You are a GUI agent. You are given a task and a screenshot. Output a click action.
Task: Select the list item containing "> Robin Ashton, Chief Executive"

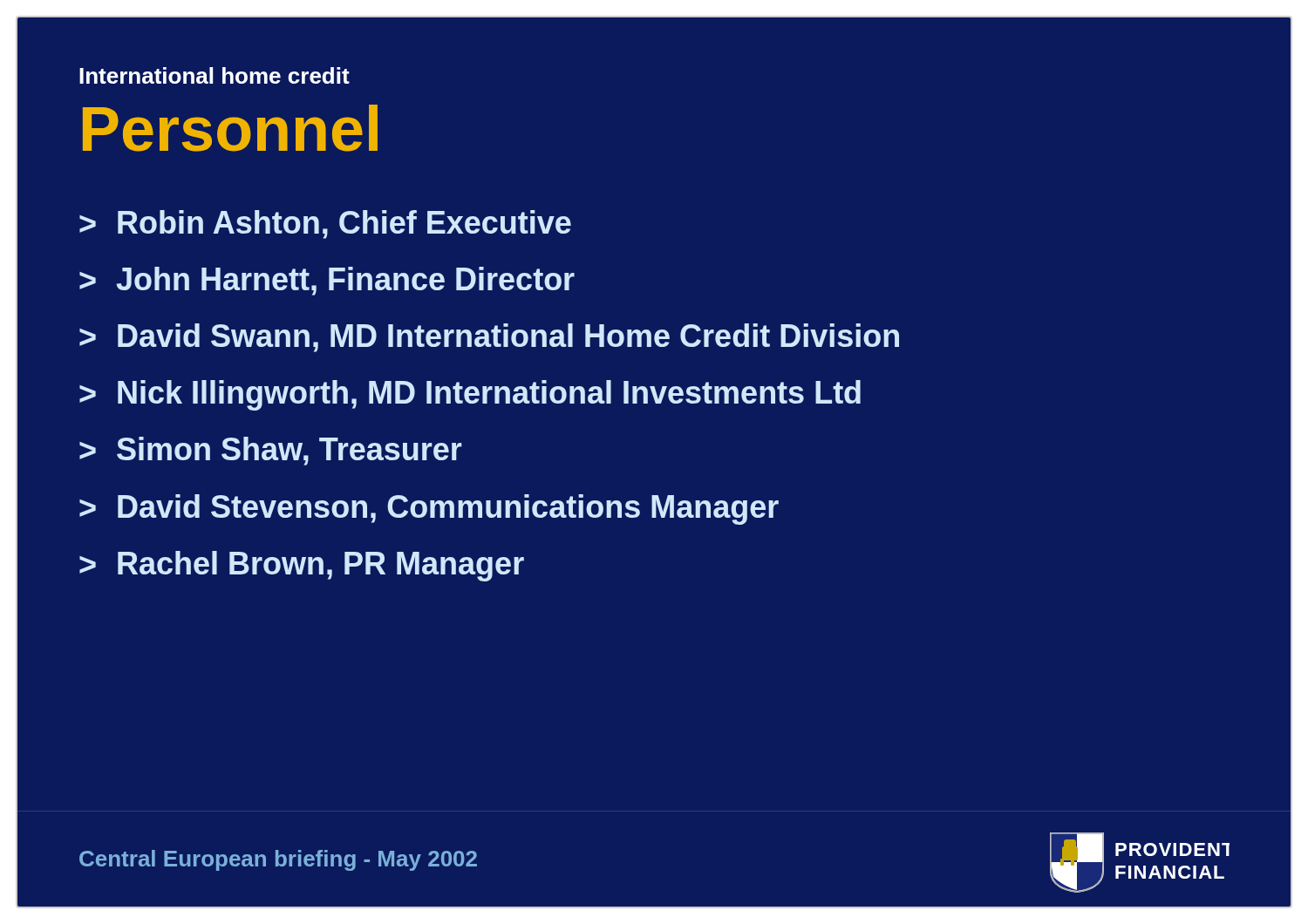pyautogui.click(x=325, y=223)
